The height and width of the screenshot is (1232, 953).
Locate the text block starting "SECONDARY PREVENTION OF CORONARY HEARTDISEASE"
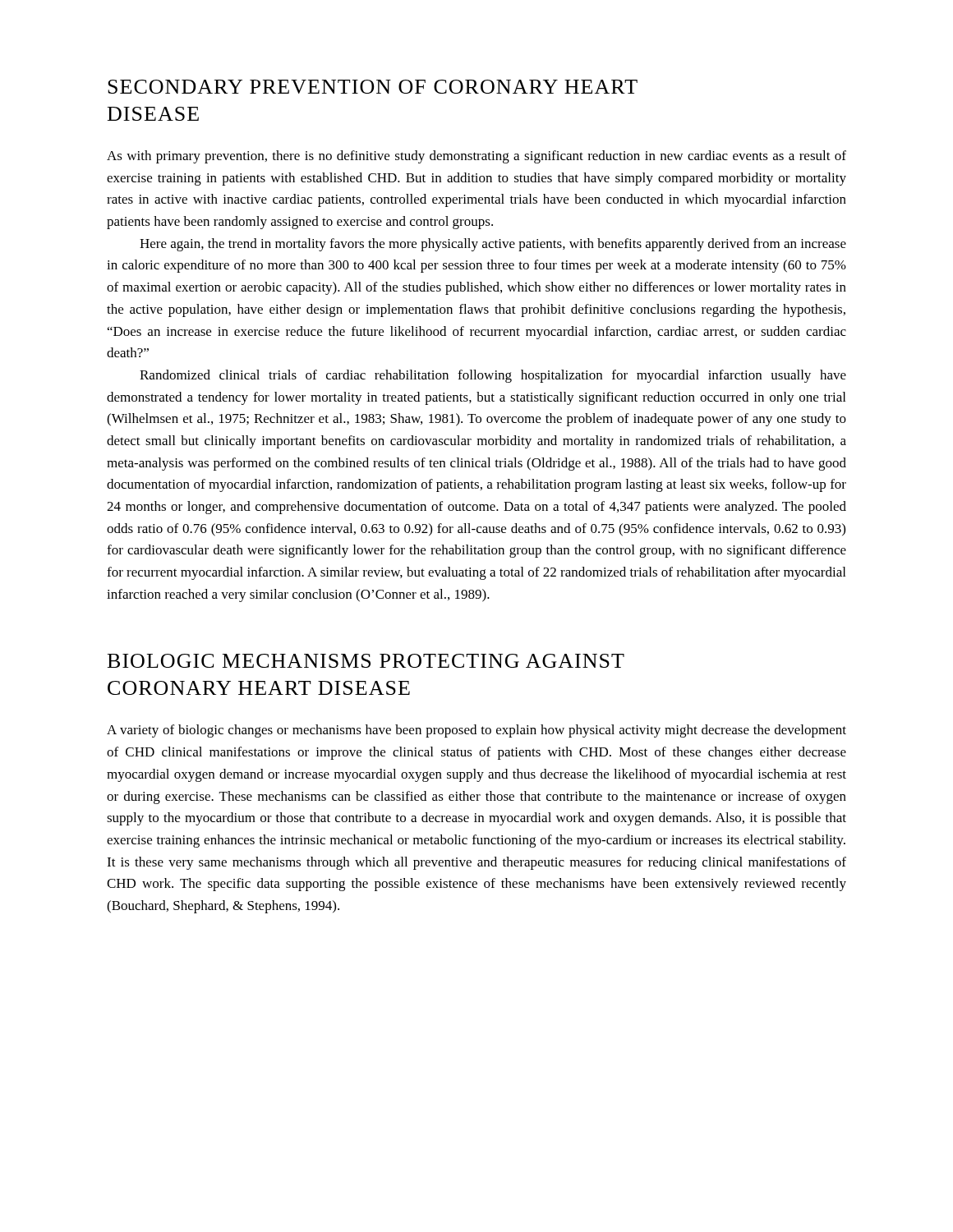(x=373, y=100)
